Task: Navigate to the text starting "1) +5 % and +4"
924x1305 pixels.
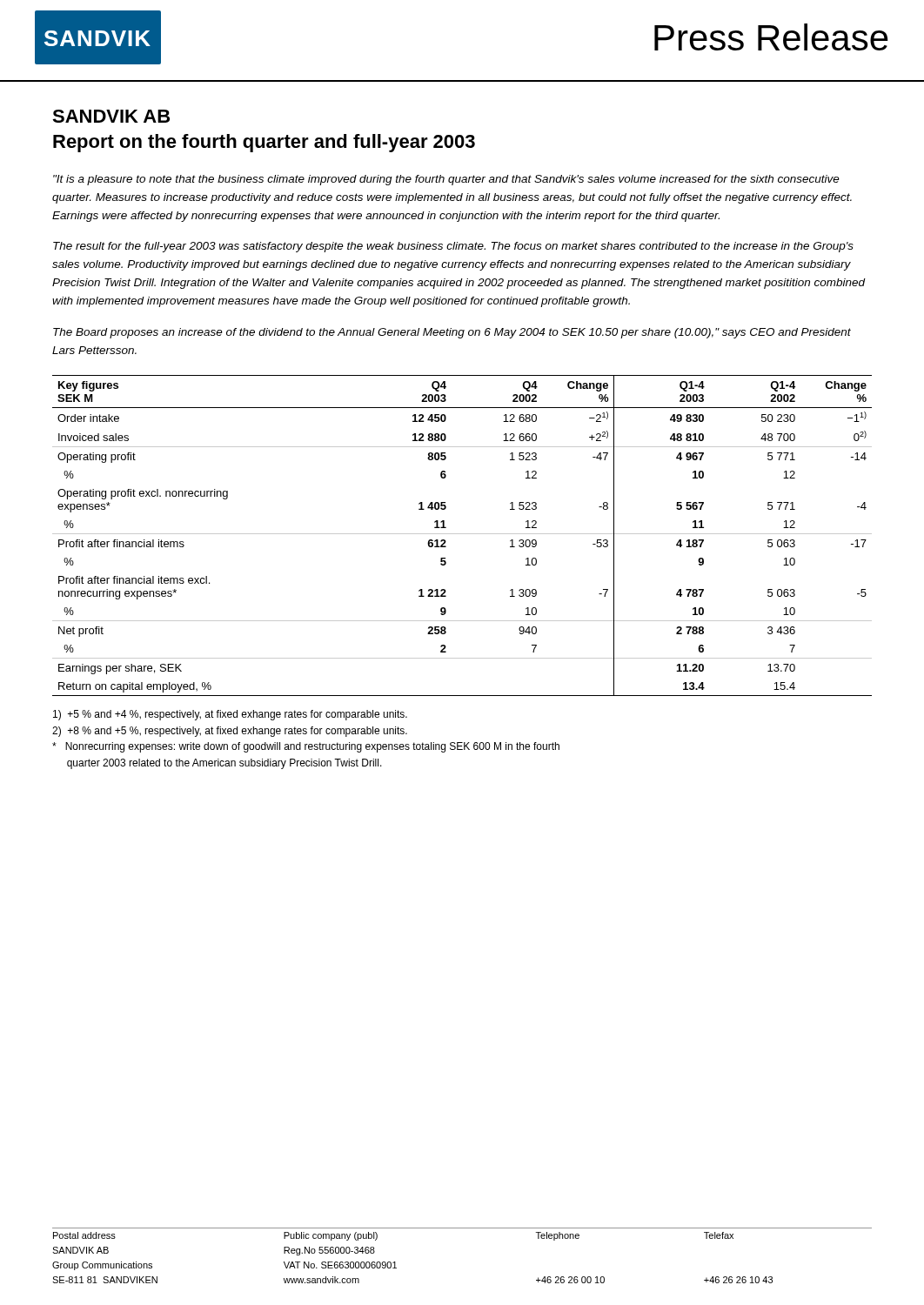Action: [306, 739]
